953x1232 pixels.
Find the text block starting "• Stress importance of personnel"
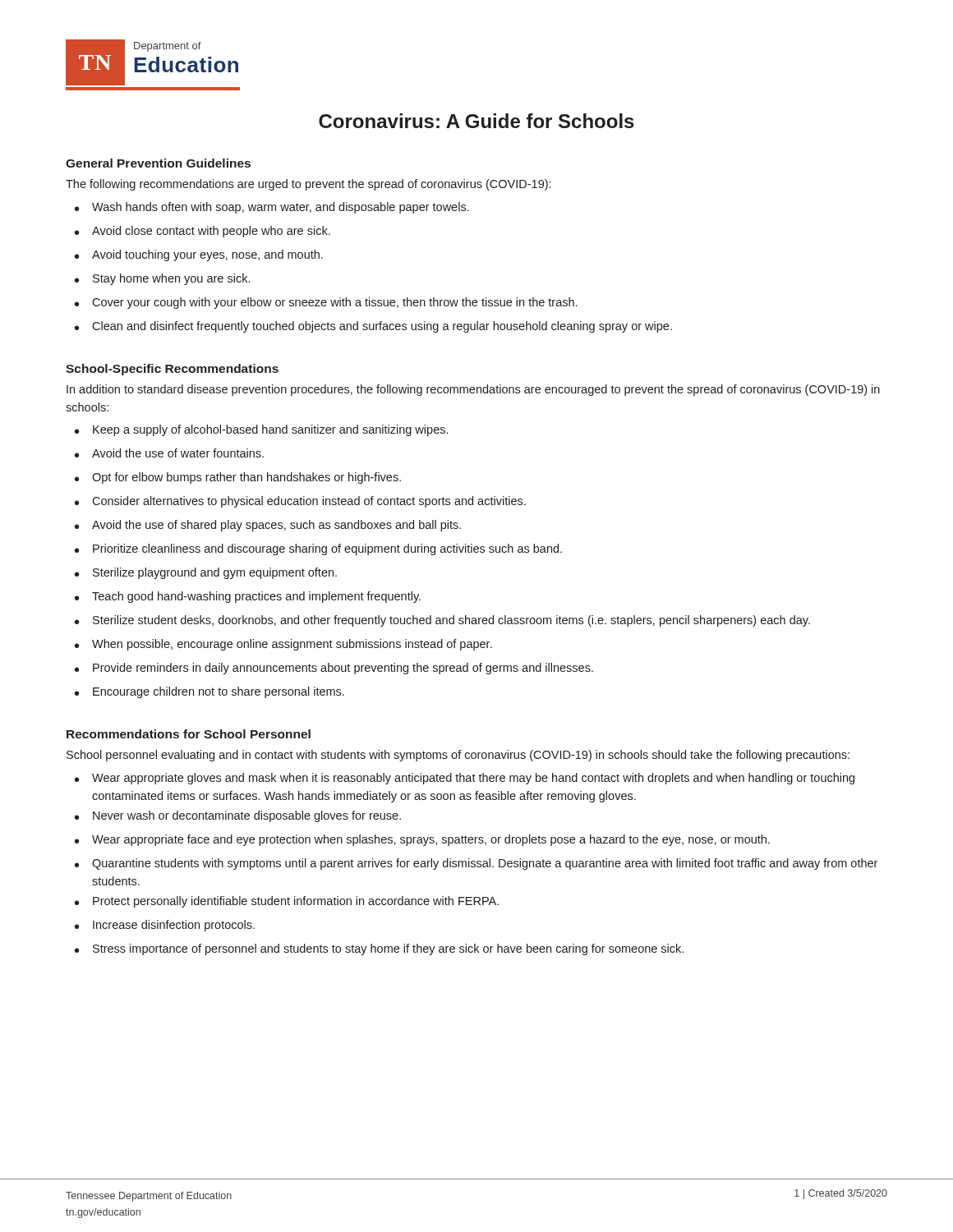tap(379, 951)
